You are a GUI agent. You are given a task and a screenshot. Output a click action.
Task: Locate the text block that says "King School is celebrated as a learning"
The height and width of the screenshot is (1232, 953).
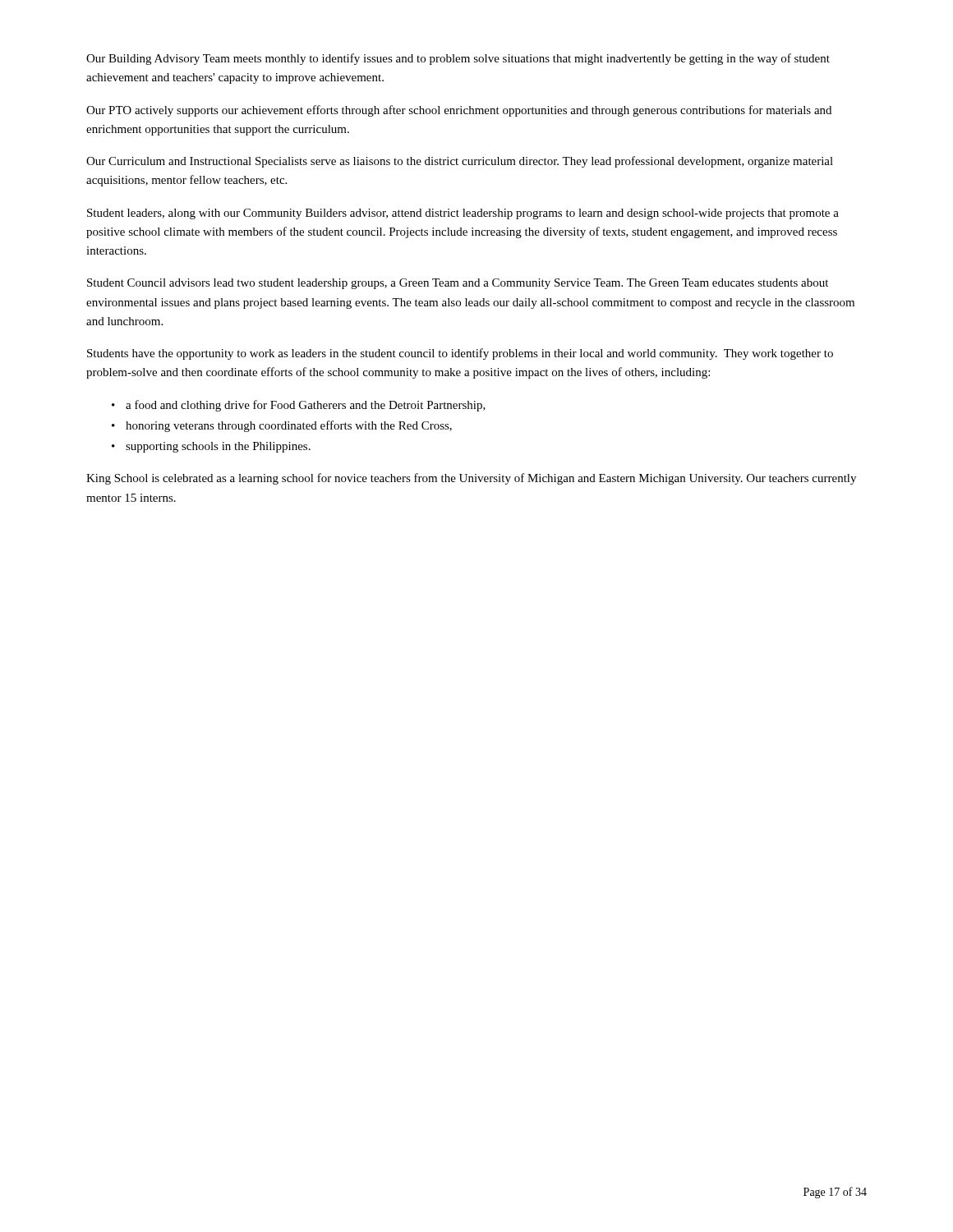pyautogui.click(x=471, y=488)
